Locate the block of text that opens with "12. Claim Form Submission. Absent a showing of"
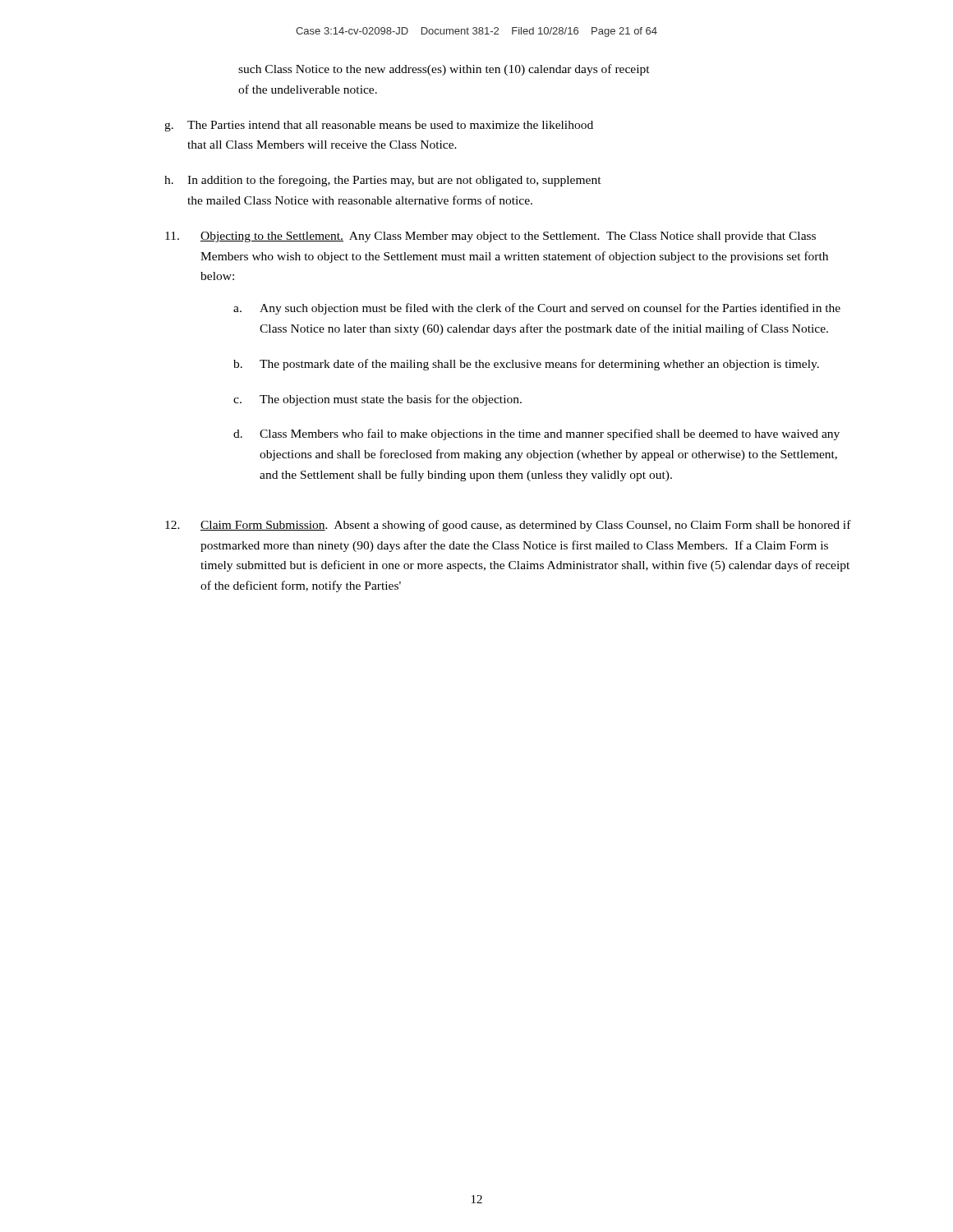The height and width of the screenshot is (1232, 953). pos(509,556)
